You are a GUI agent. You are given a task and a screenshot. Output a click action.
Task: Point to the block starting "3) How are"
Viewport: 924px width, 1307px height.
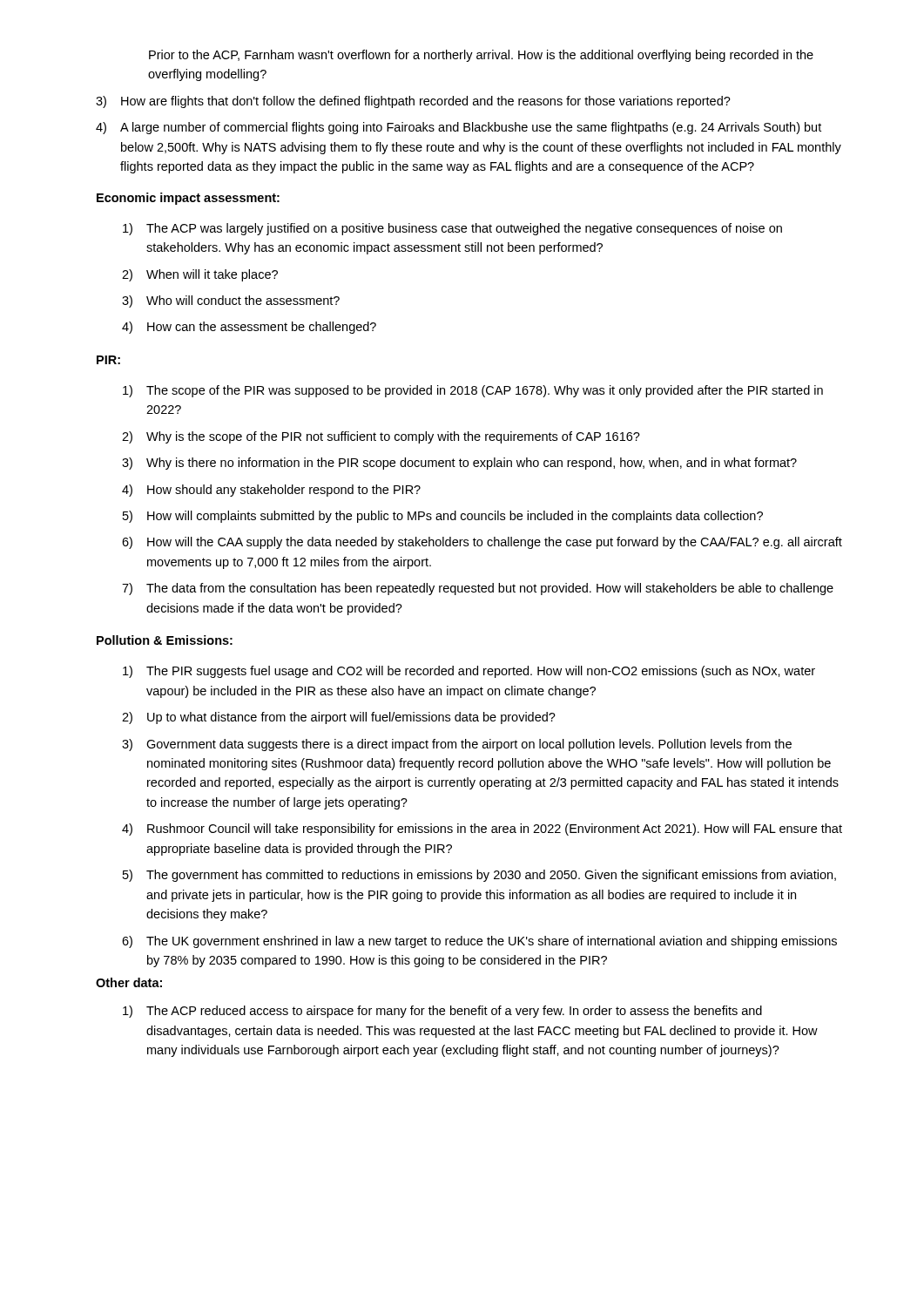click(x=413, y=101)
